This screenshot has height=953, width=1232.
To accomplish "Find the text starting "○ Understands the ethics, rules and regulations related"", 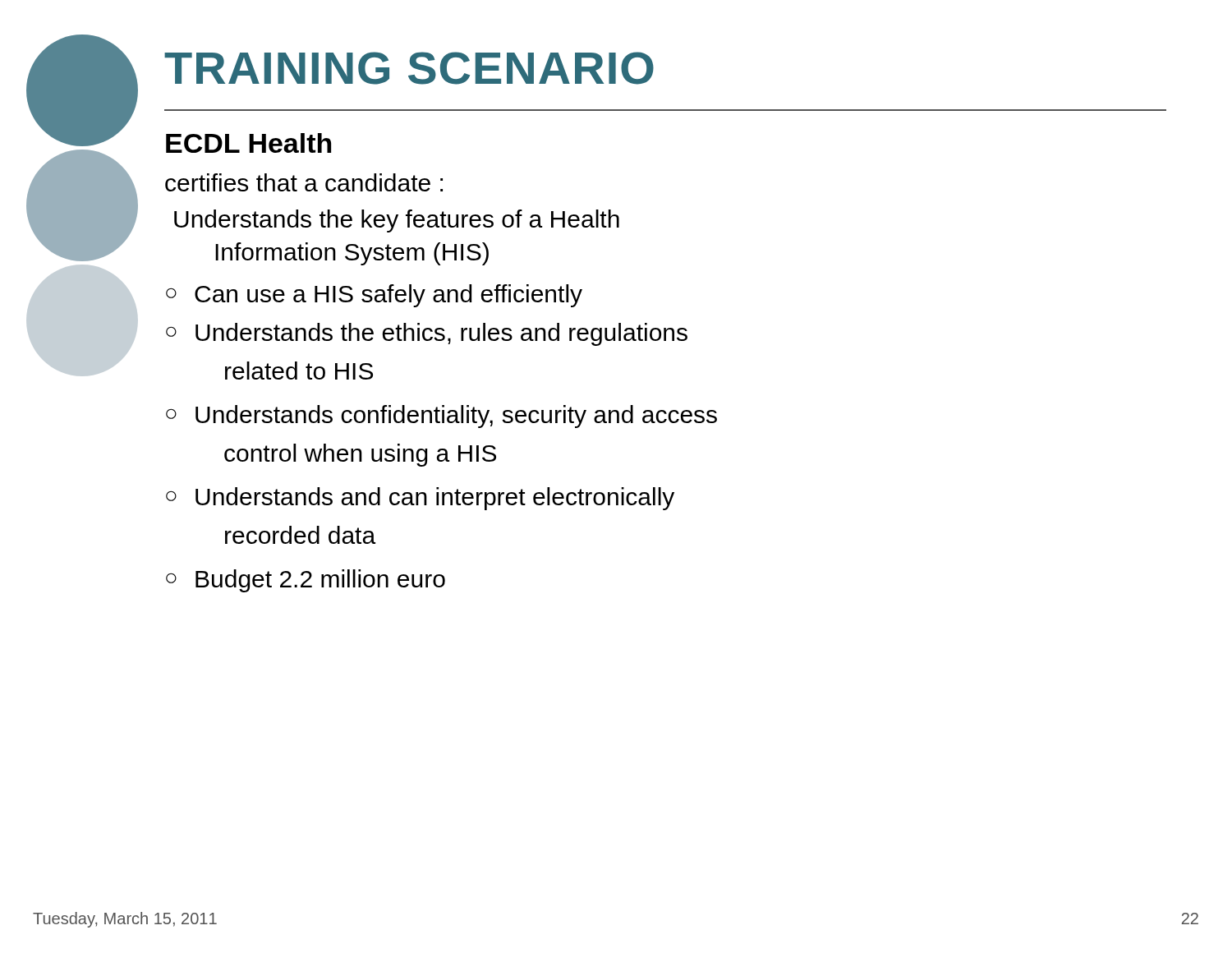I will click(x=665, y=352).
